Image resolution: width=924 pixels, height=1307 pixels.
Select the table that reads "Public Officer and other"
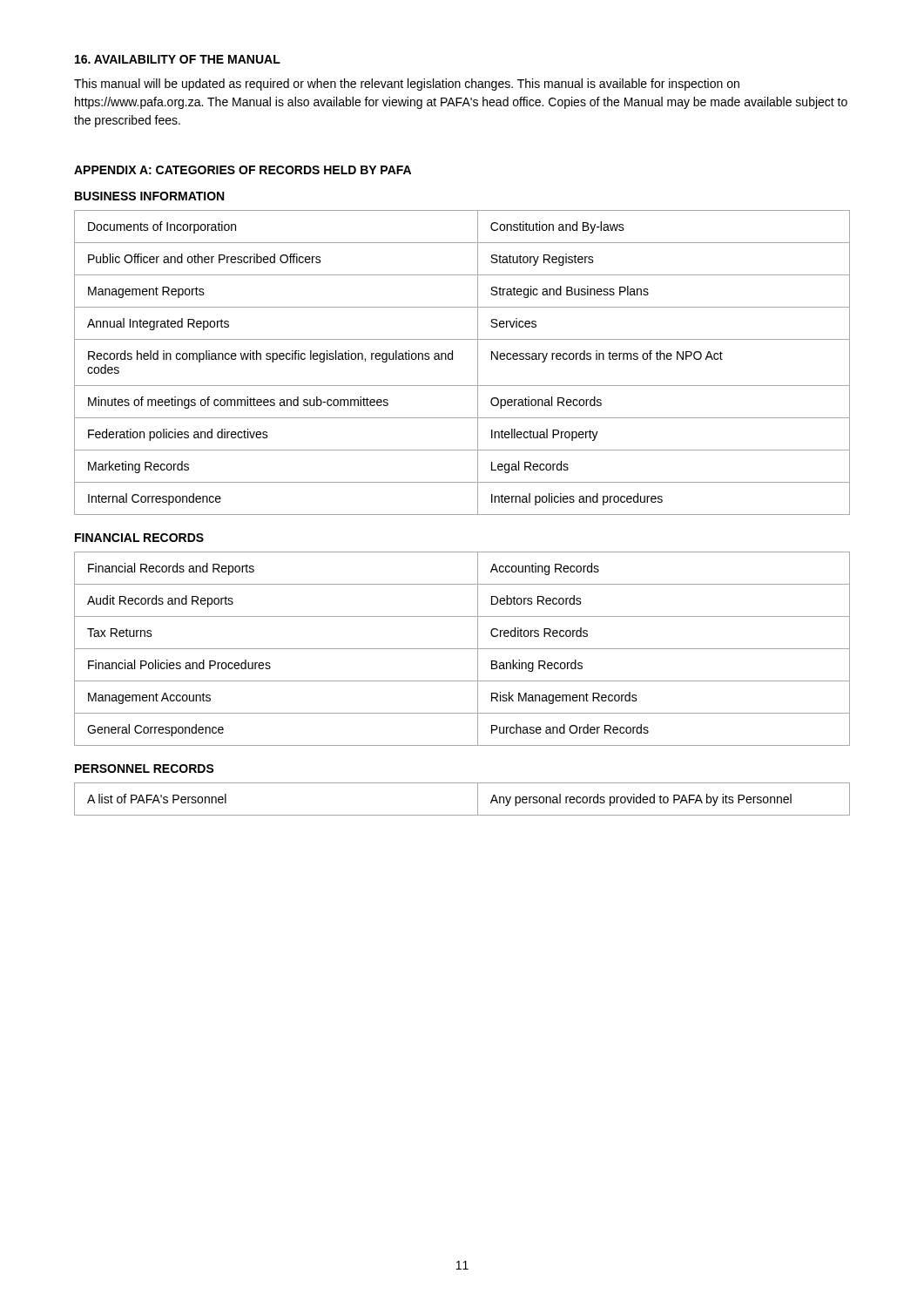pyautogui.click(x=462, y=362)
